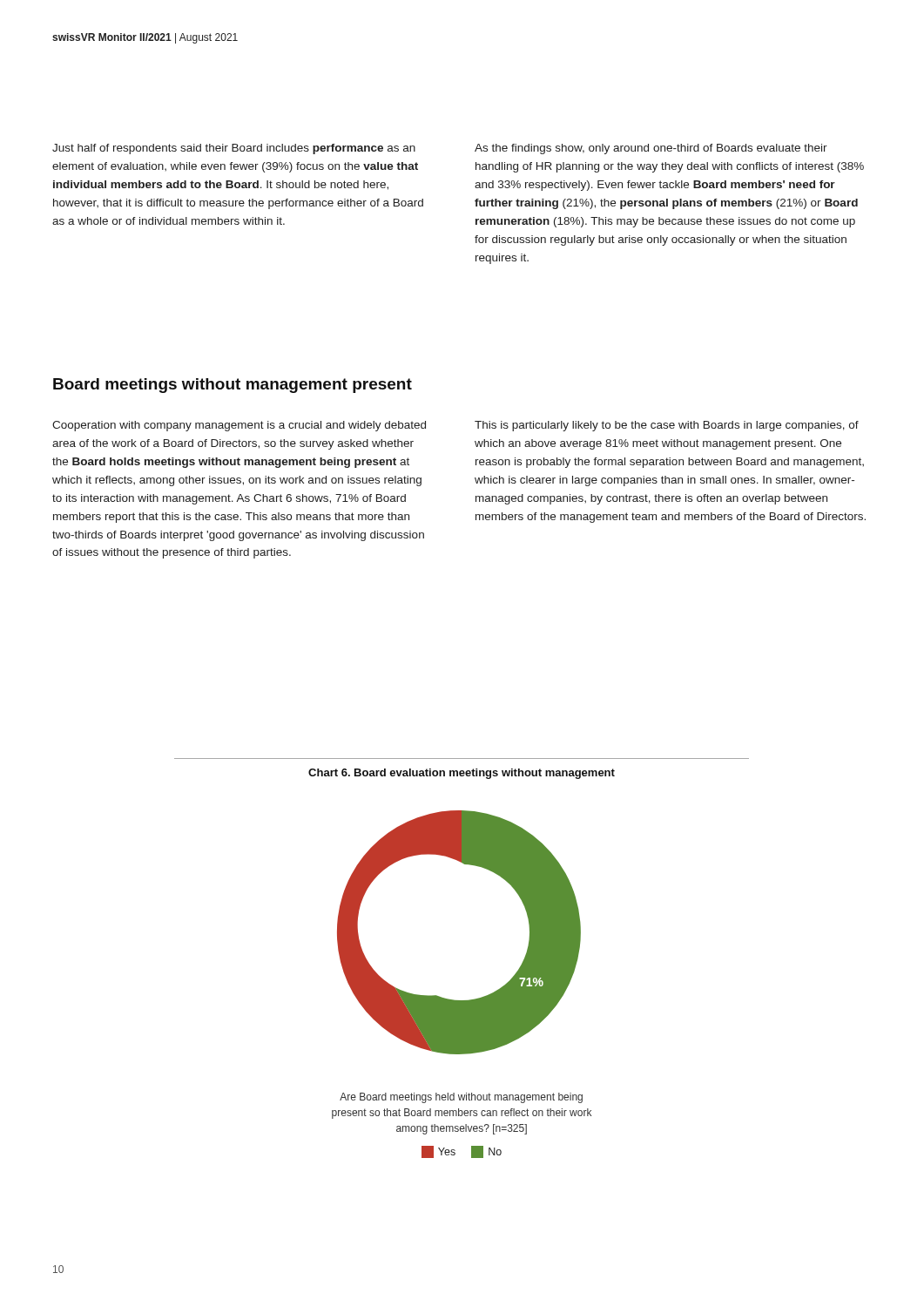This screenshot has height=1307, width=924.
Task: Where is the passage that starts "Just half of respondents said their"?
Action: coord(242,185)
